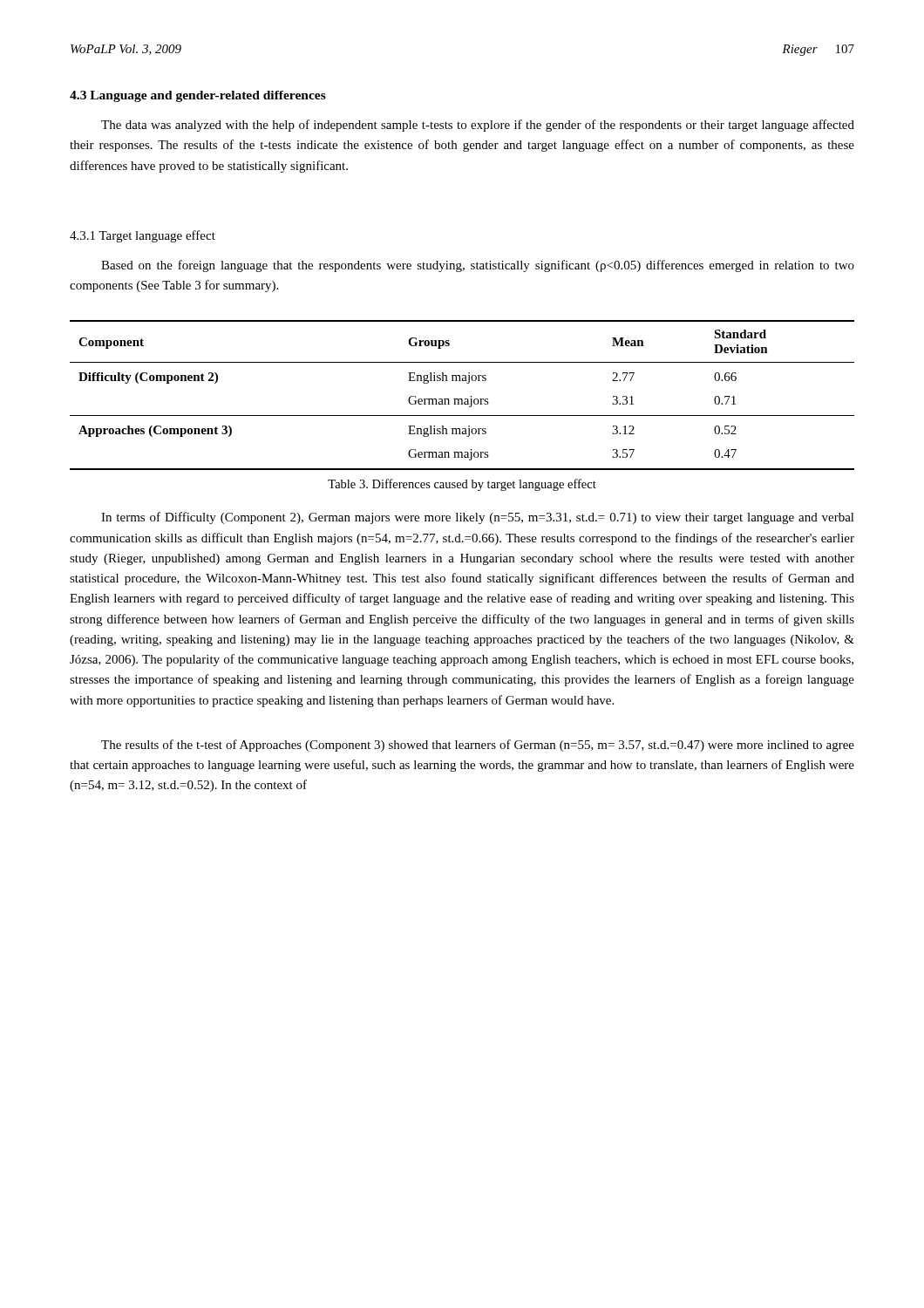Find the text block containing "The data was analyzed with the"
This screenshot has width=924, height=1308.
click(x=462, y=145)
